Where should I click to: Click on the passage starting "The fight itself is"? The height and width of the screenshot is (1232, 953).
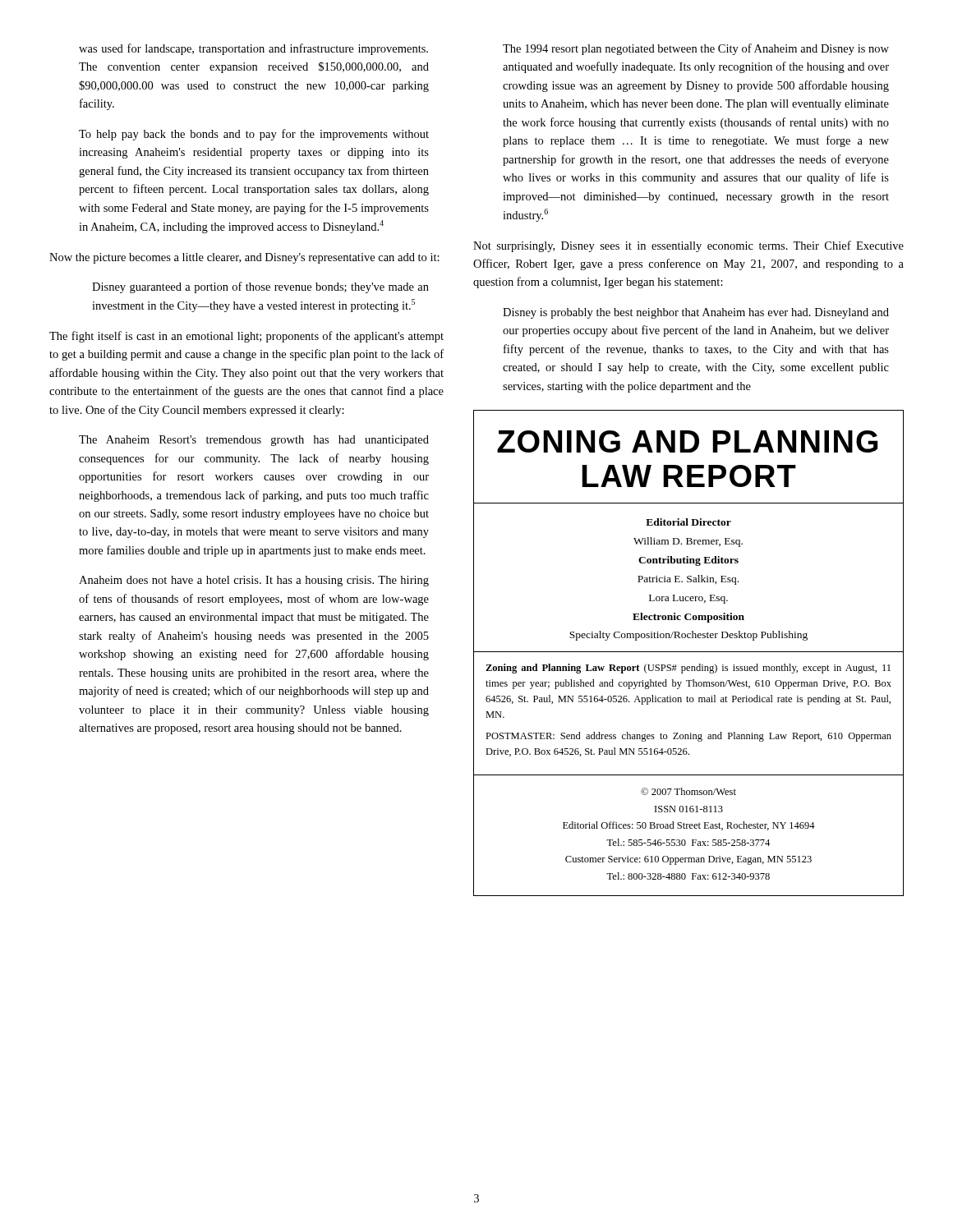(246, 373)
